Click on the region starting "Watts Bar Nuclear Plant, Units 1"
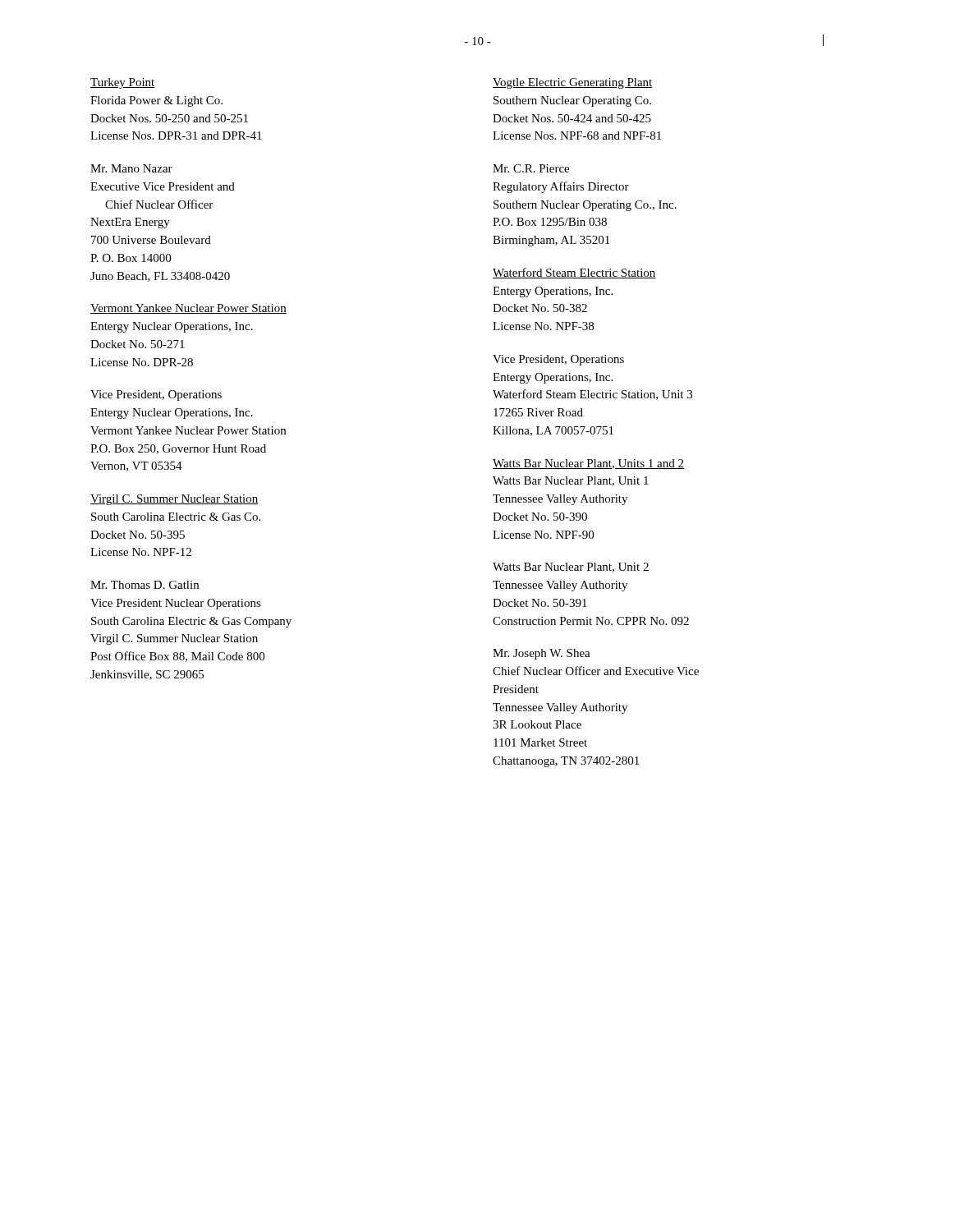 588,464
